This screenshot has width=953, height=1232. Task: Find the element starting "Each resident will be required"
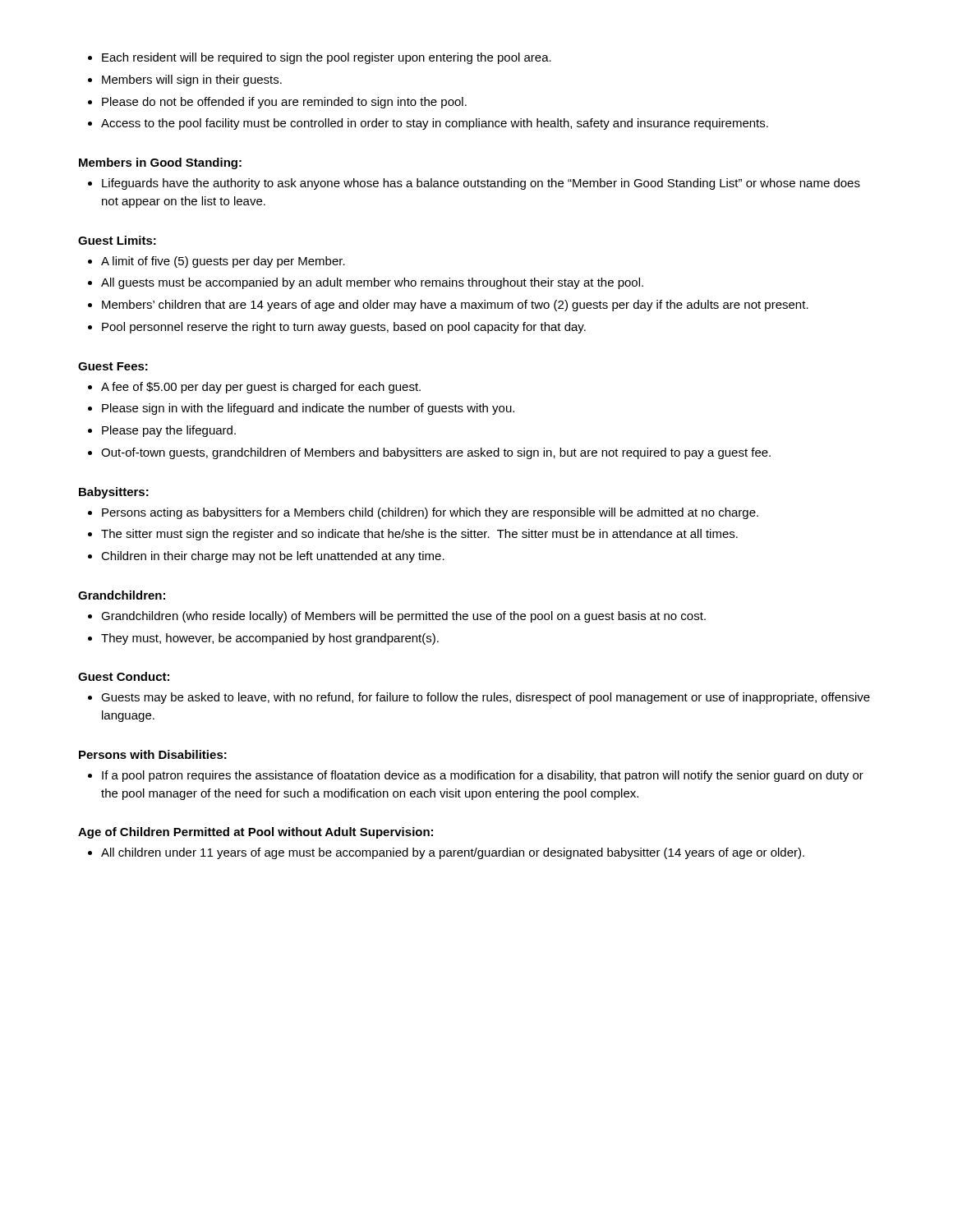point(488,57)
